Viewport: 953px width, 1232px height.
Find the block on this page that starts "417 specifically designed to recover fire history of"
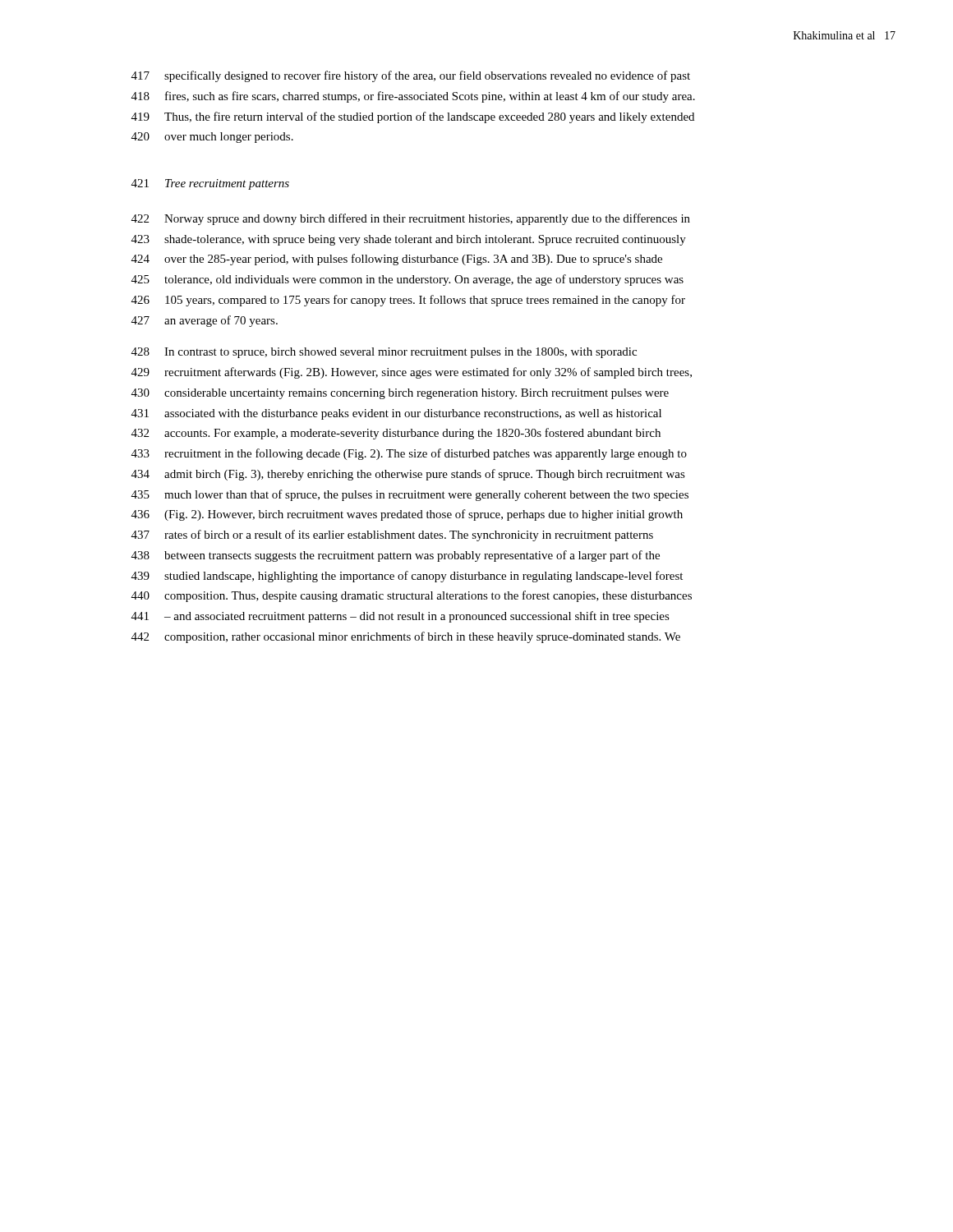(x=501, y=106)
